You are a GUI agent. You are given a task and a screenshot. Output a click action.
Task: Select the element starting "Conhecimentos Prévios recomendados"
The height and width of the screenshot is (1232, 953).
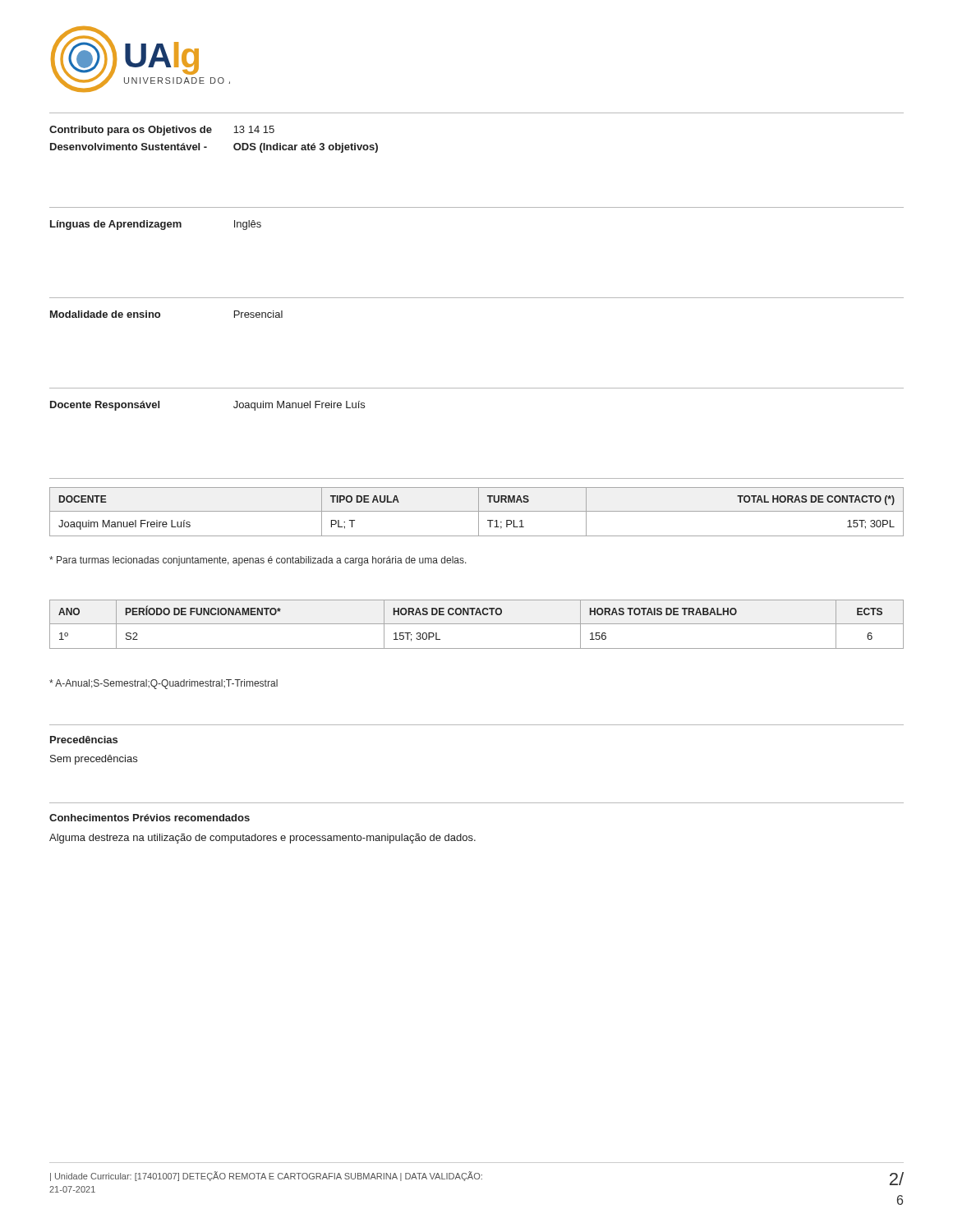[150, 818]
